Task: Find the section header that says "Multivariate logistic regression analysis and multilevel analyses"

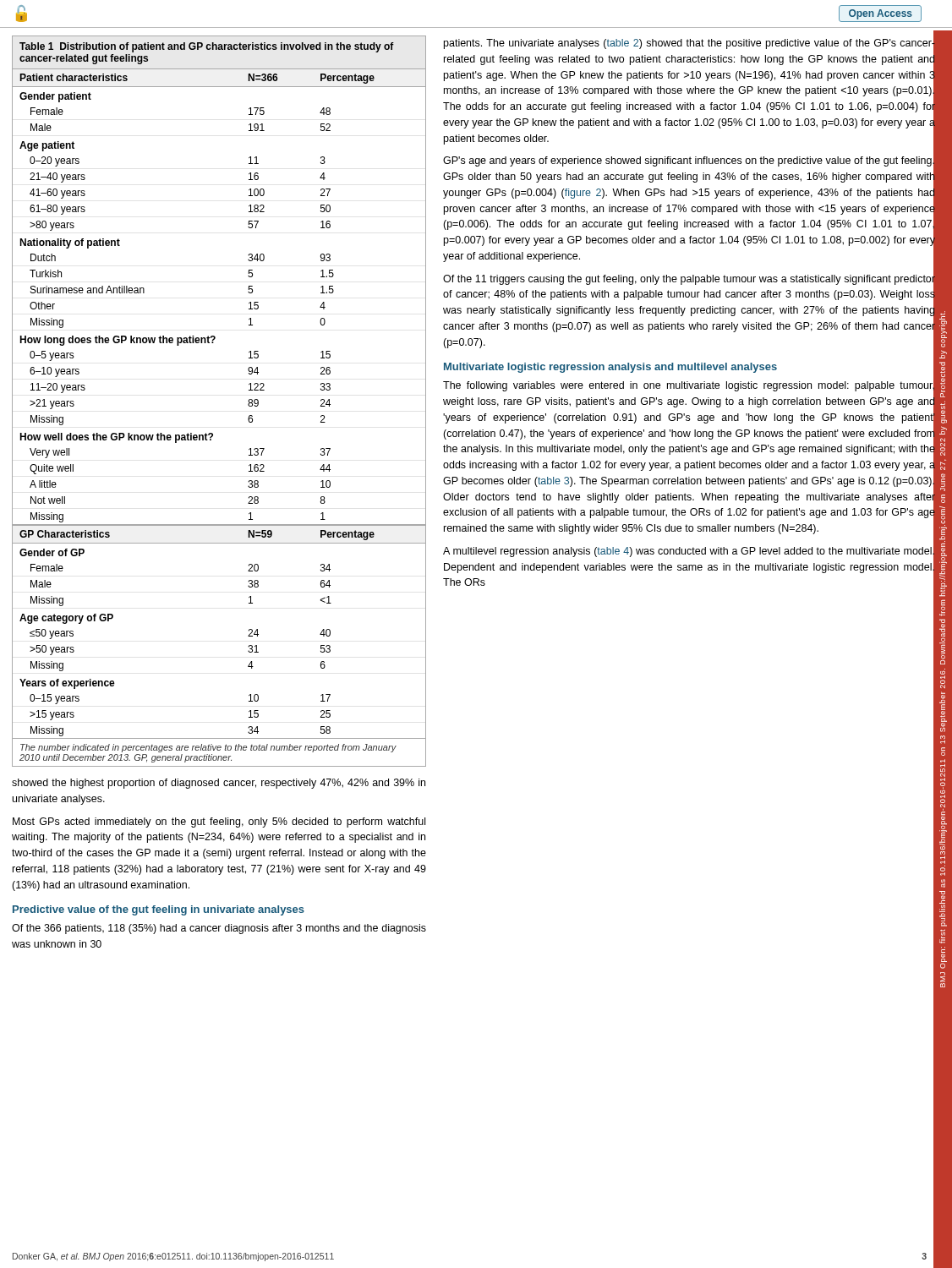Action: point(610,367)
